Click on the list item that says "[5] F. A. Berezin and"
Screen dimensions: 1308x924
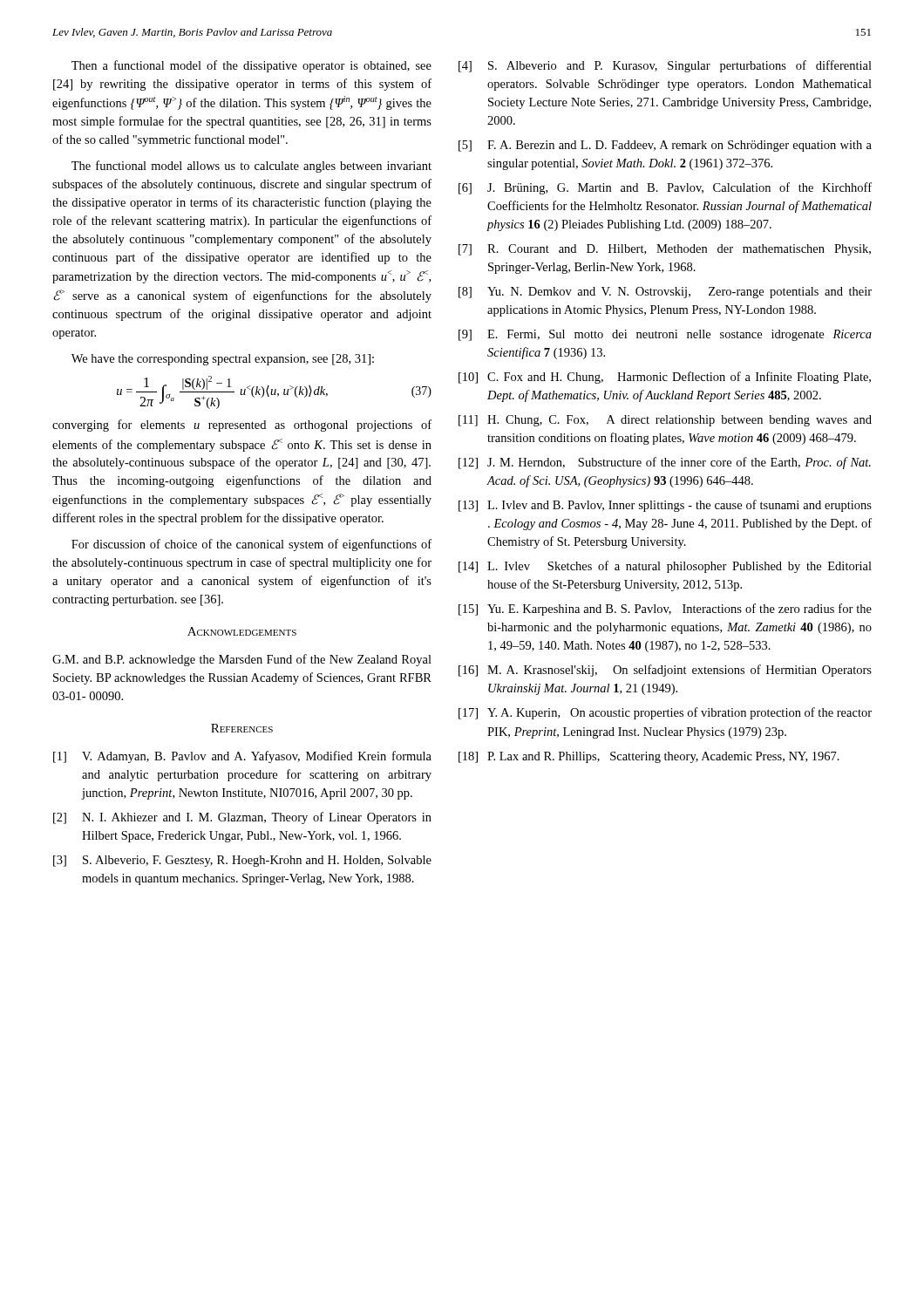pyautogui.click(x=665, y=154)
